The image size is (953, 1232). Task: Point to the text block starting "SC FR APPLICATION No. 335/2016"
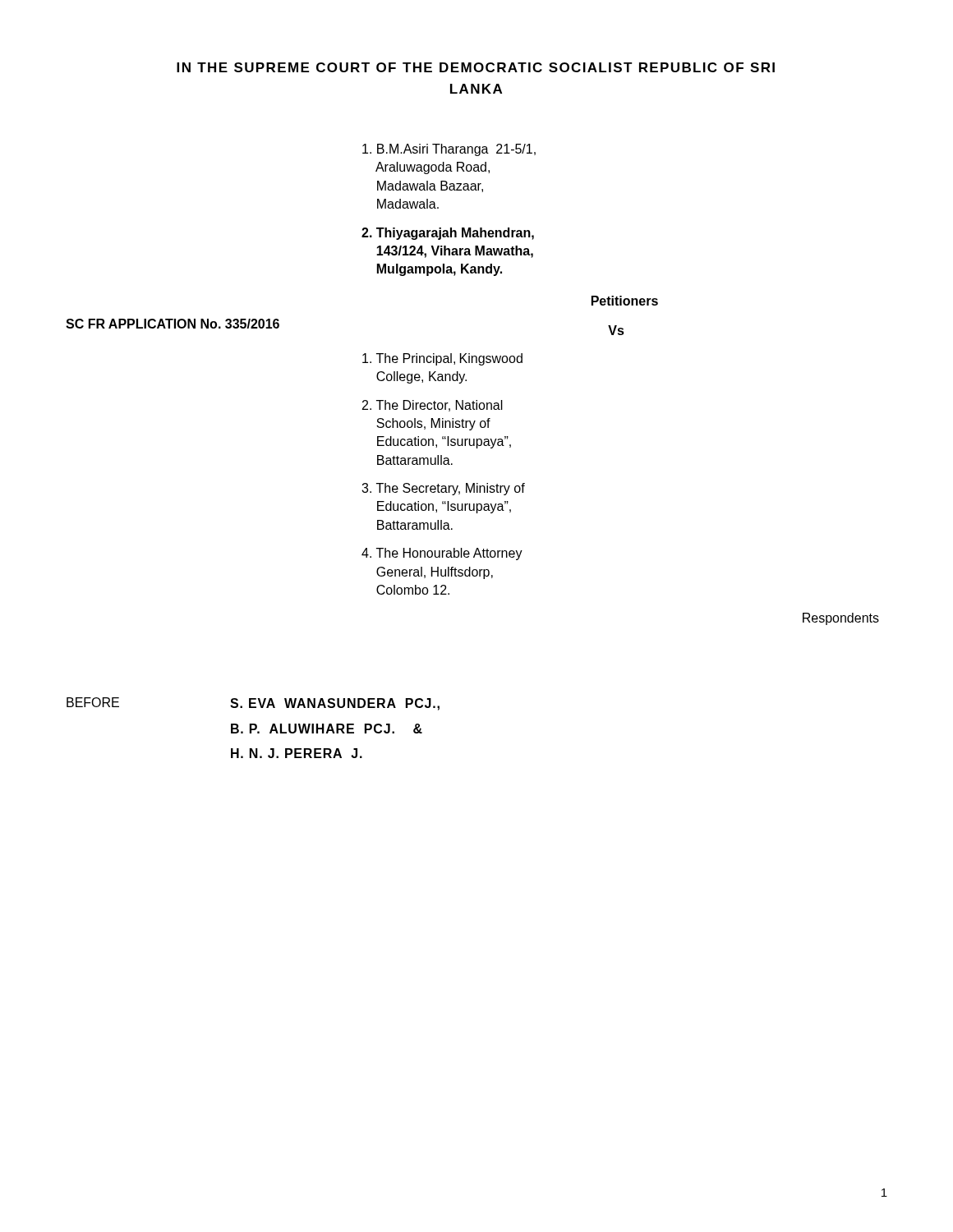tap(173, 324)
